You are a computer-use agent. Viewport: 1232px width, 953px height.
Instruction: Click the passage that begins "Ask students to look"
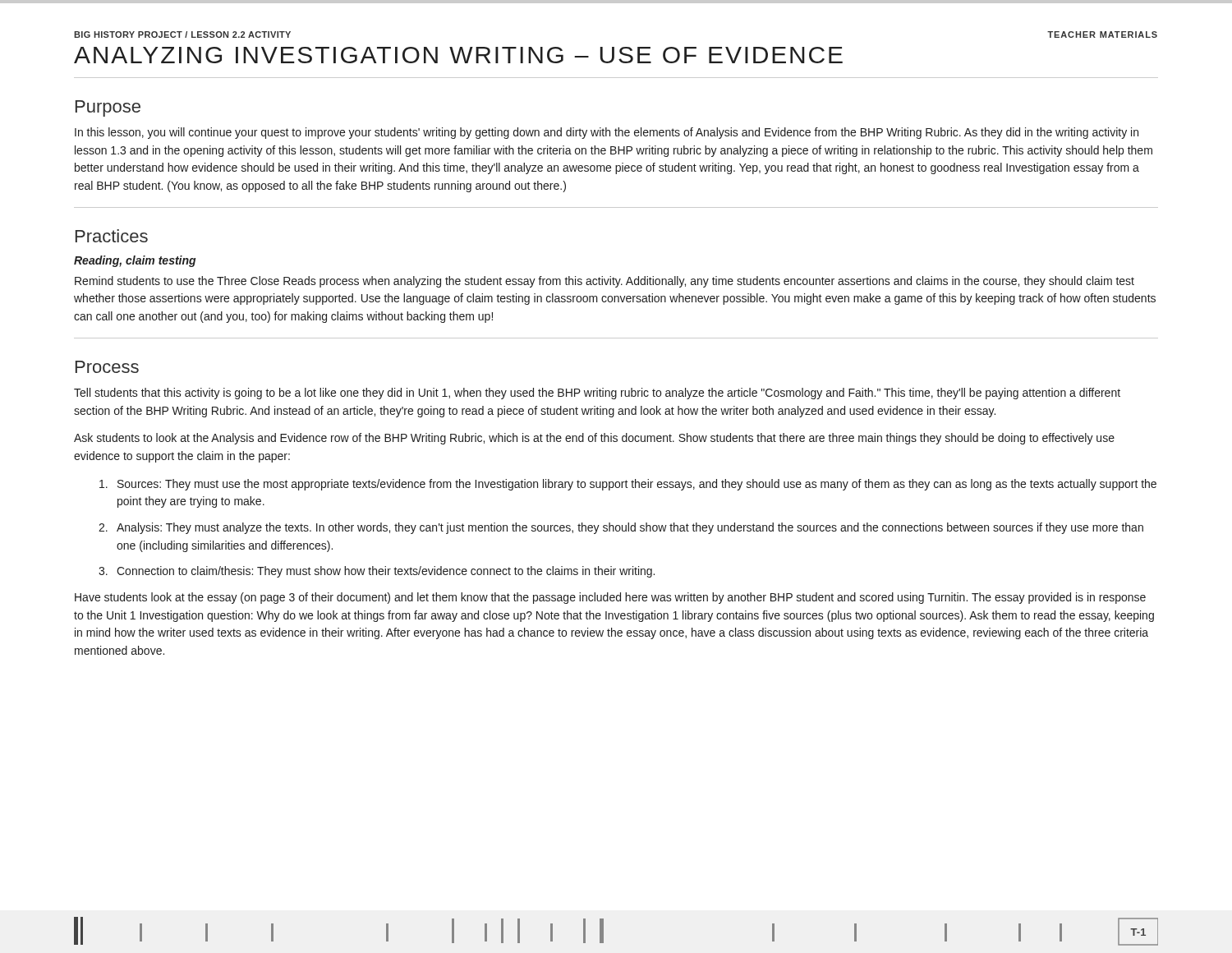(594, 447)
